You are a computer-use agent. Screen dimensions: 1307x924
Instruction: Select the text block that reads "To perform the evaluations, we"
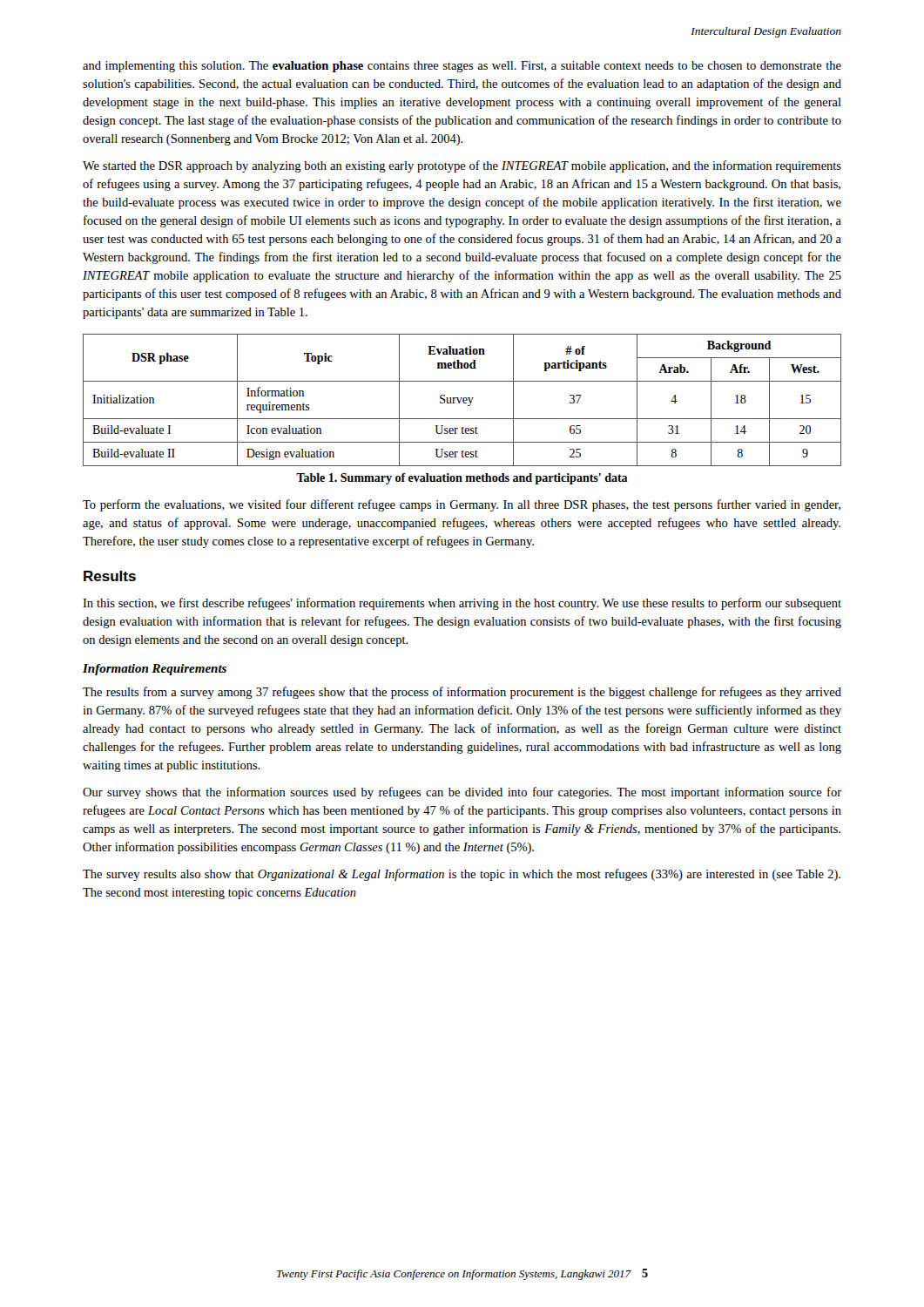click(462, 523)
